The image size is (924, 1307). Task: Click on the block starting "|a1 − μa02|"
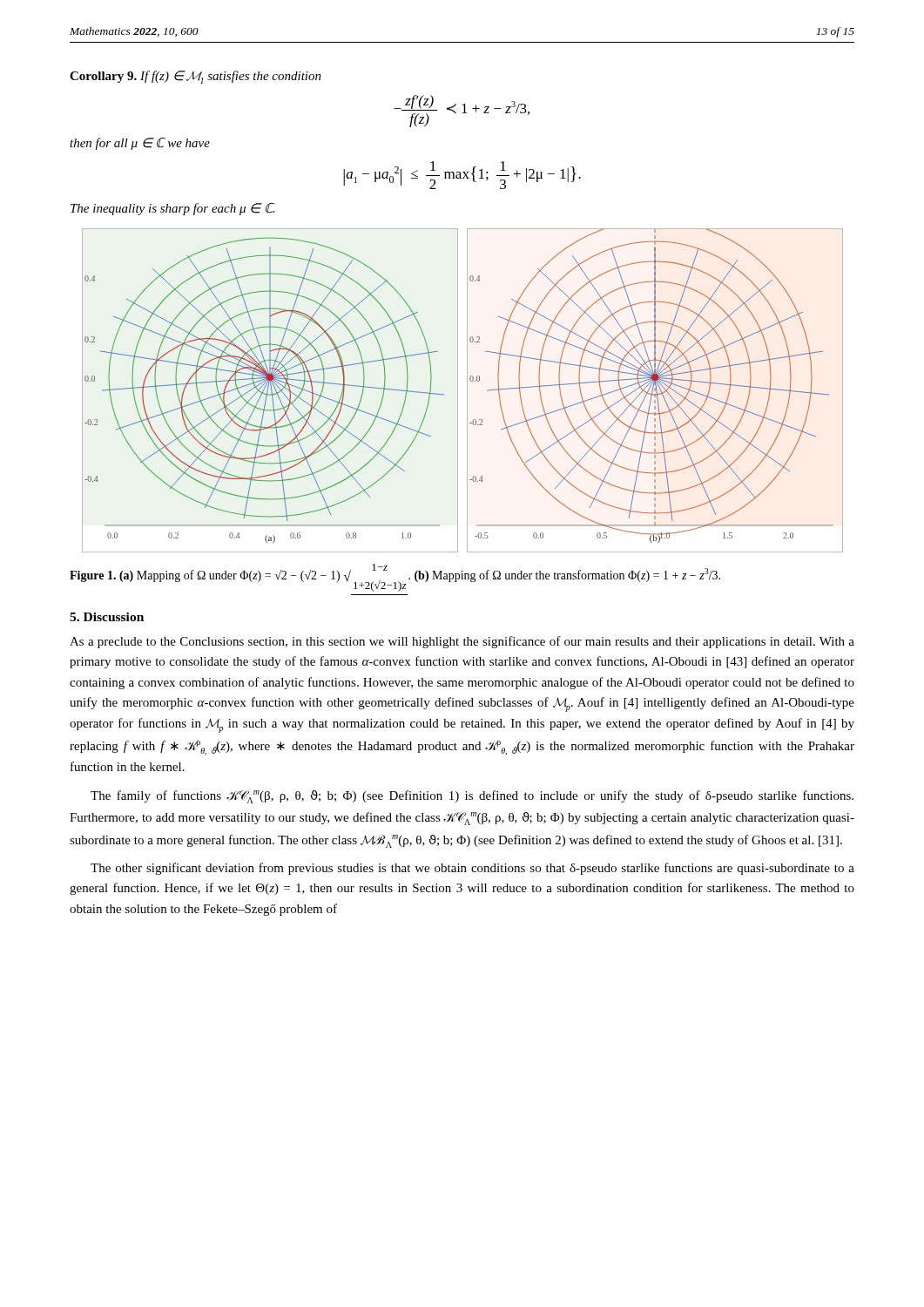[462, 176]
